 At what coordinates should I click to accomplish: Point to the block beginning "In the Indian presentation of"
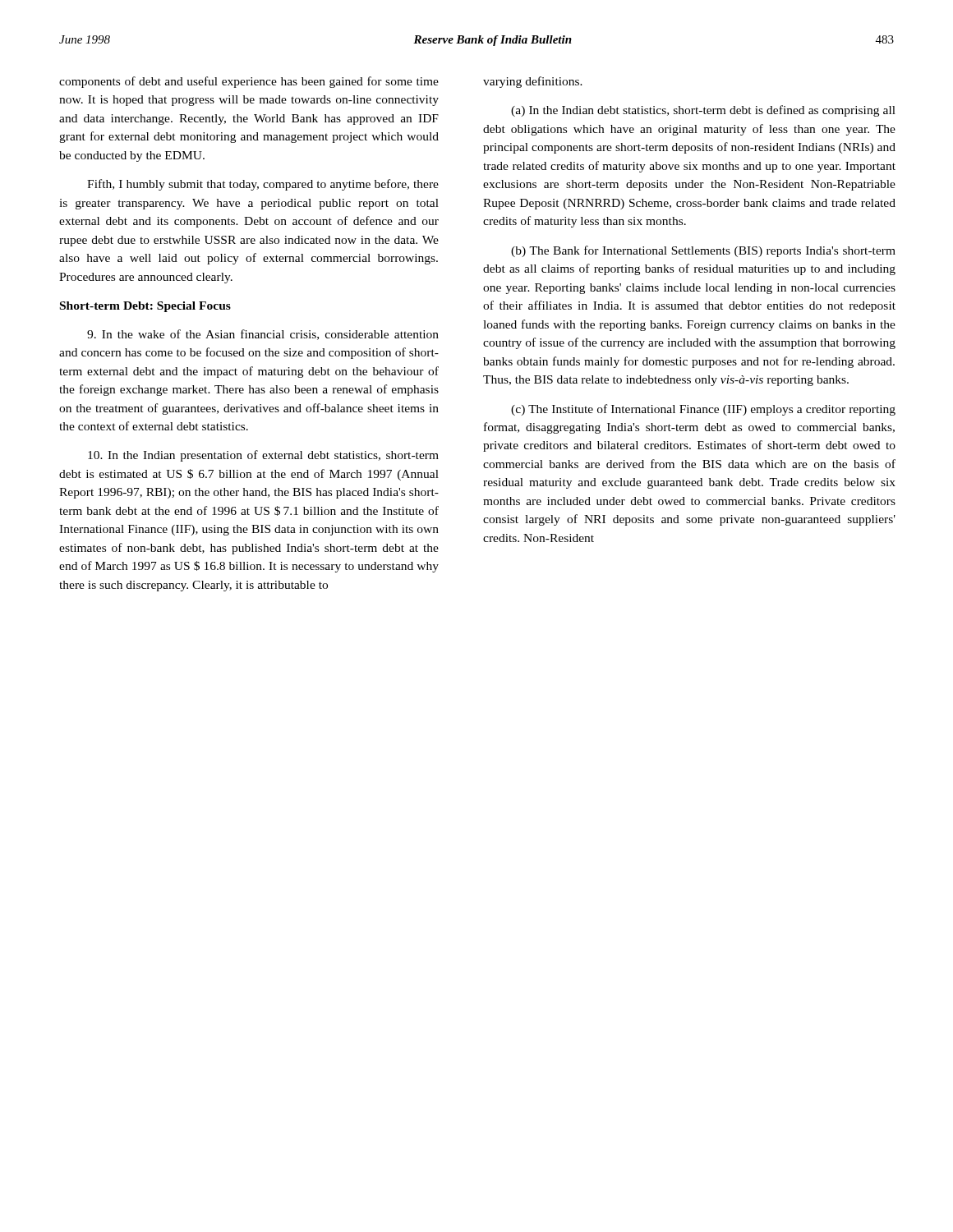[x=249, y=520]
